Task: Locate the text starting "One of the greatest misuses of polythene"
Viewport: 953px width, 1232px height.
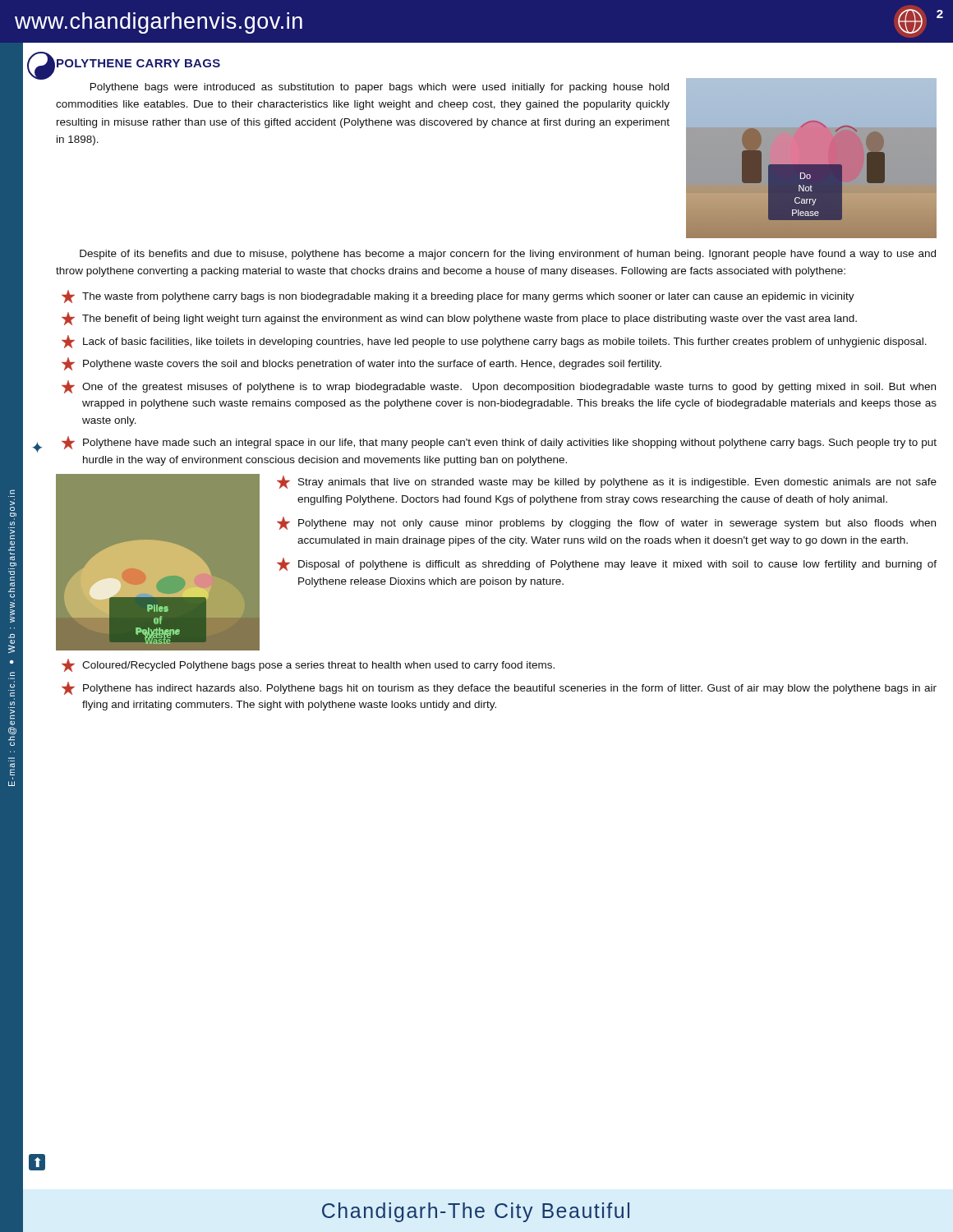Action: 499,403
